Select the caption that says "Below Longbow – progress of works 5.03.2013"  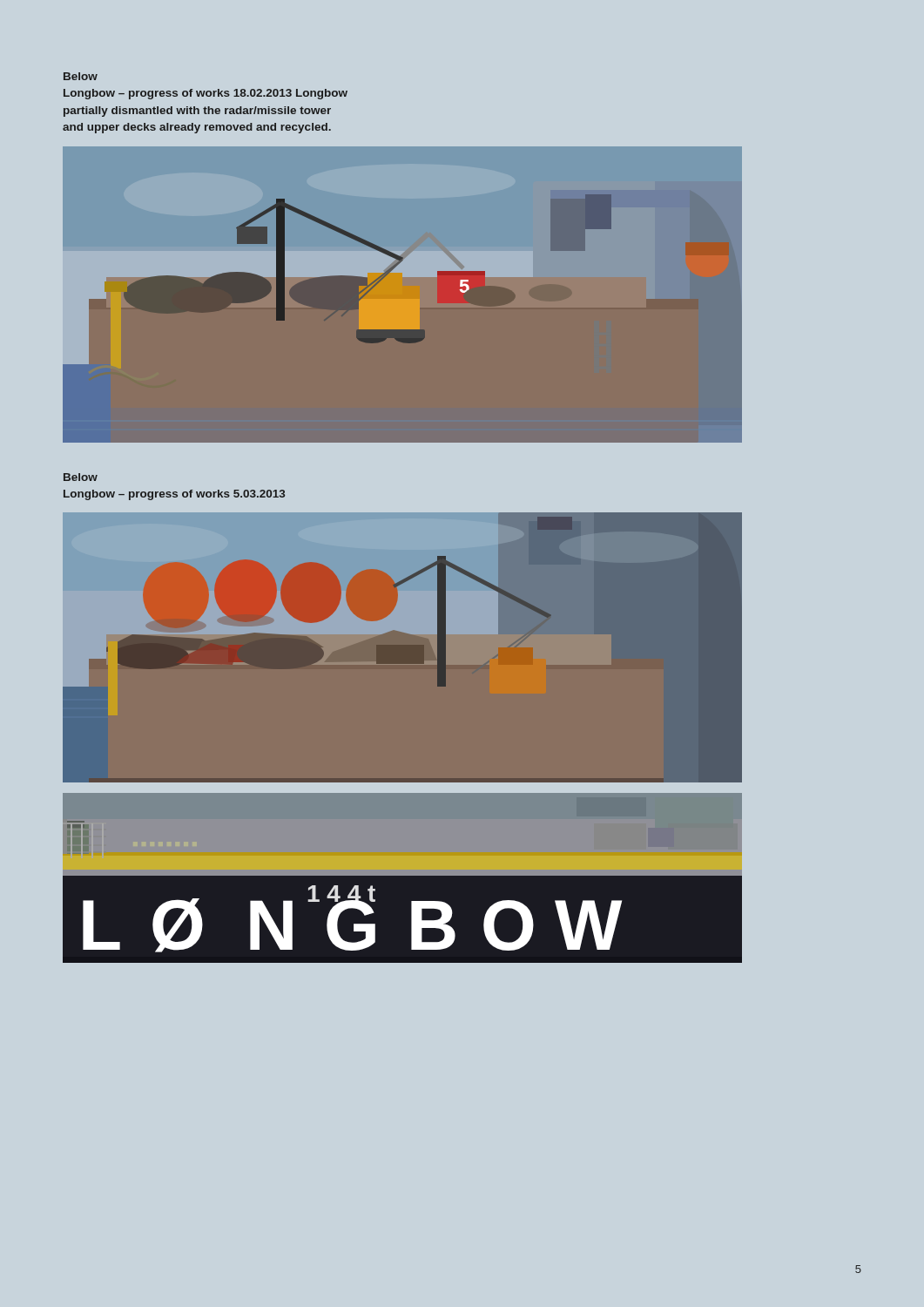pyautogui.click(x=81, y=477)
